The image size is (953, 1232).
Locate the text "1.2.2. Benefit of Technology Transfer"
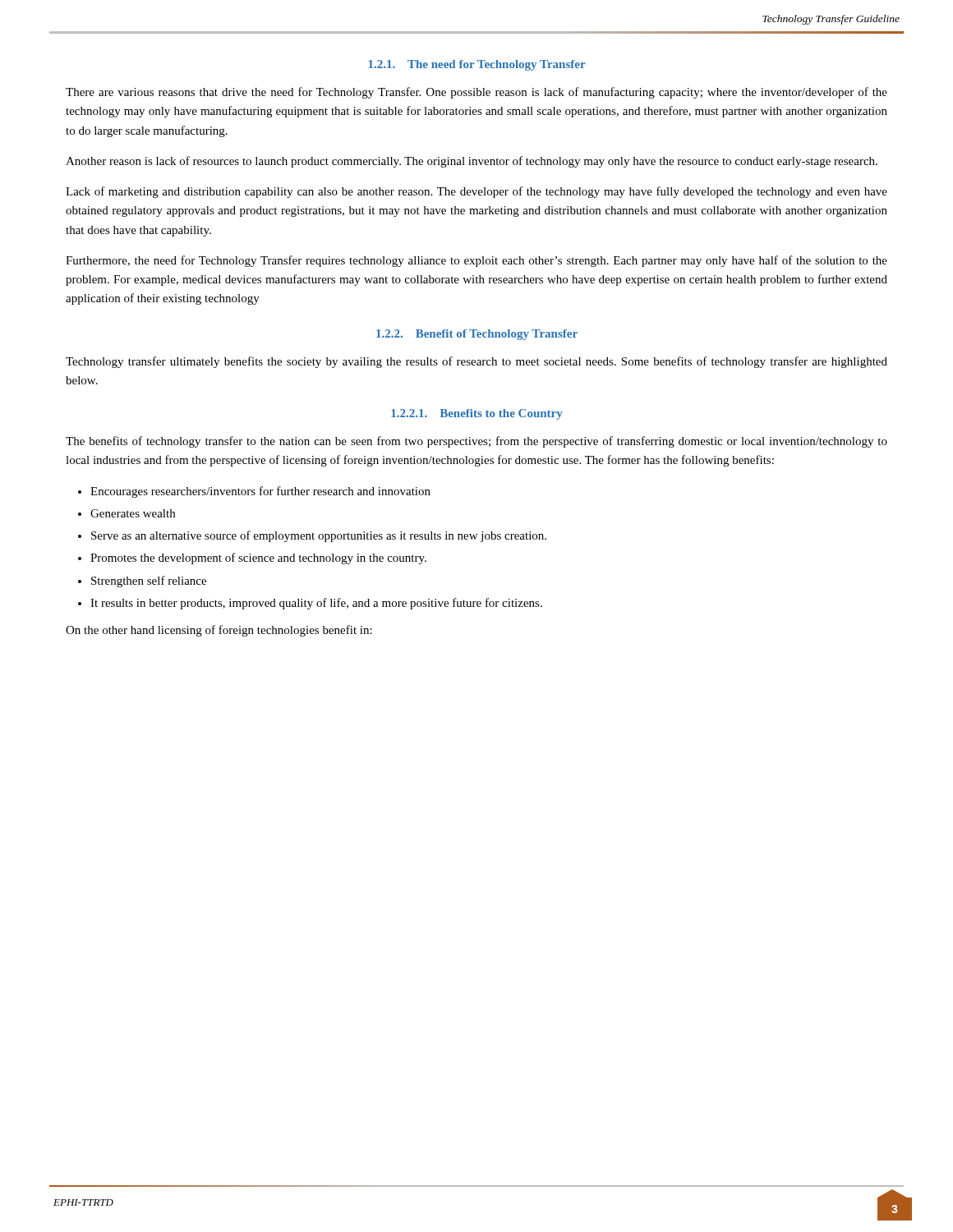(476, 333)
